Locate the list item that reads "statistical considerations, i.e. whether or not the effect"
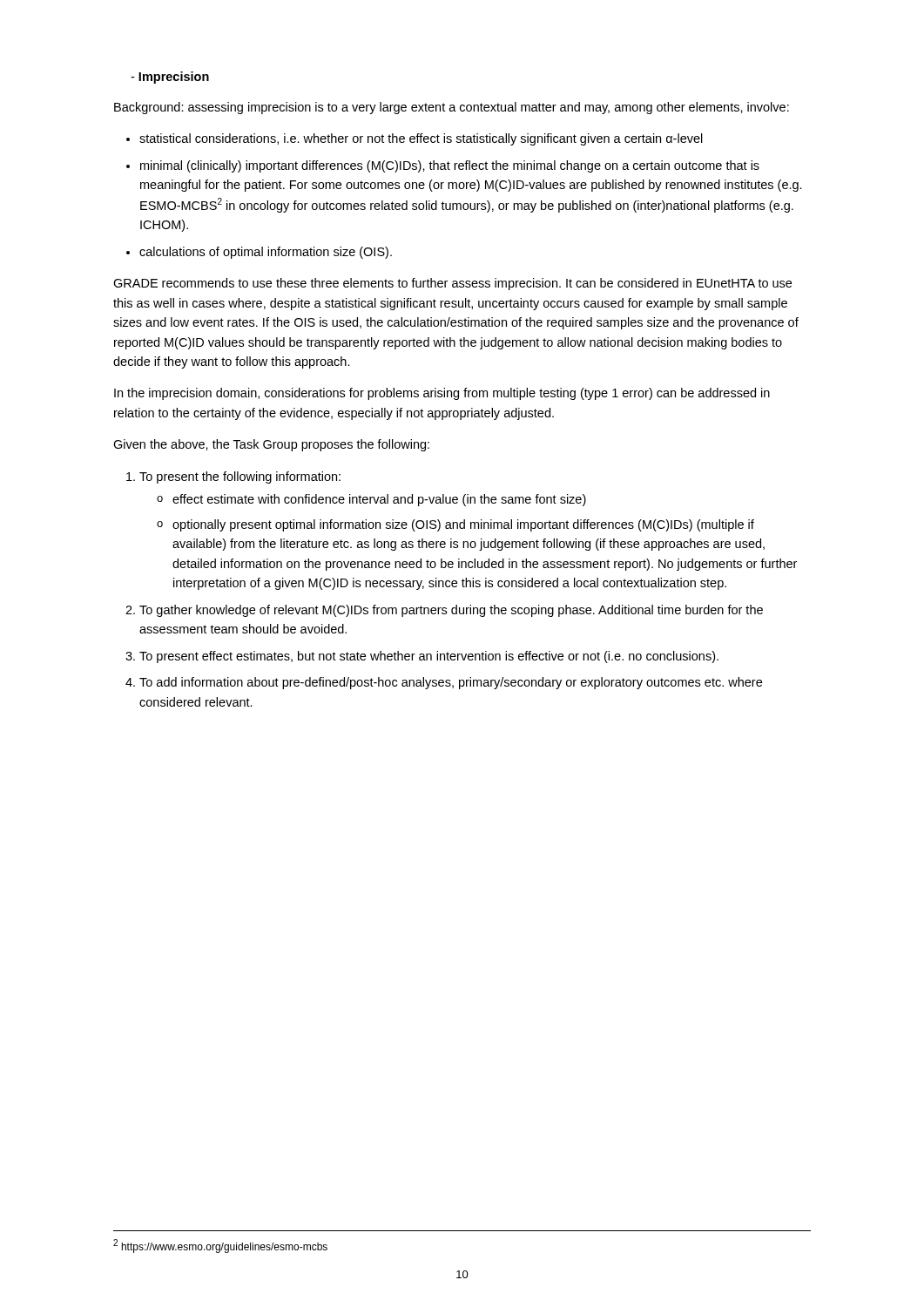The height and width of the screenshot is (1307, 924). point(421,139)
